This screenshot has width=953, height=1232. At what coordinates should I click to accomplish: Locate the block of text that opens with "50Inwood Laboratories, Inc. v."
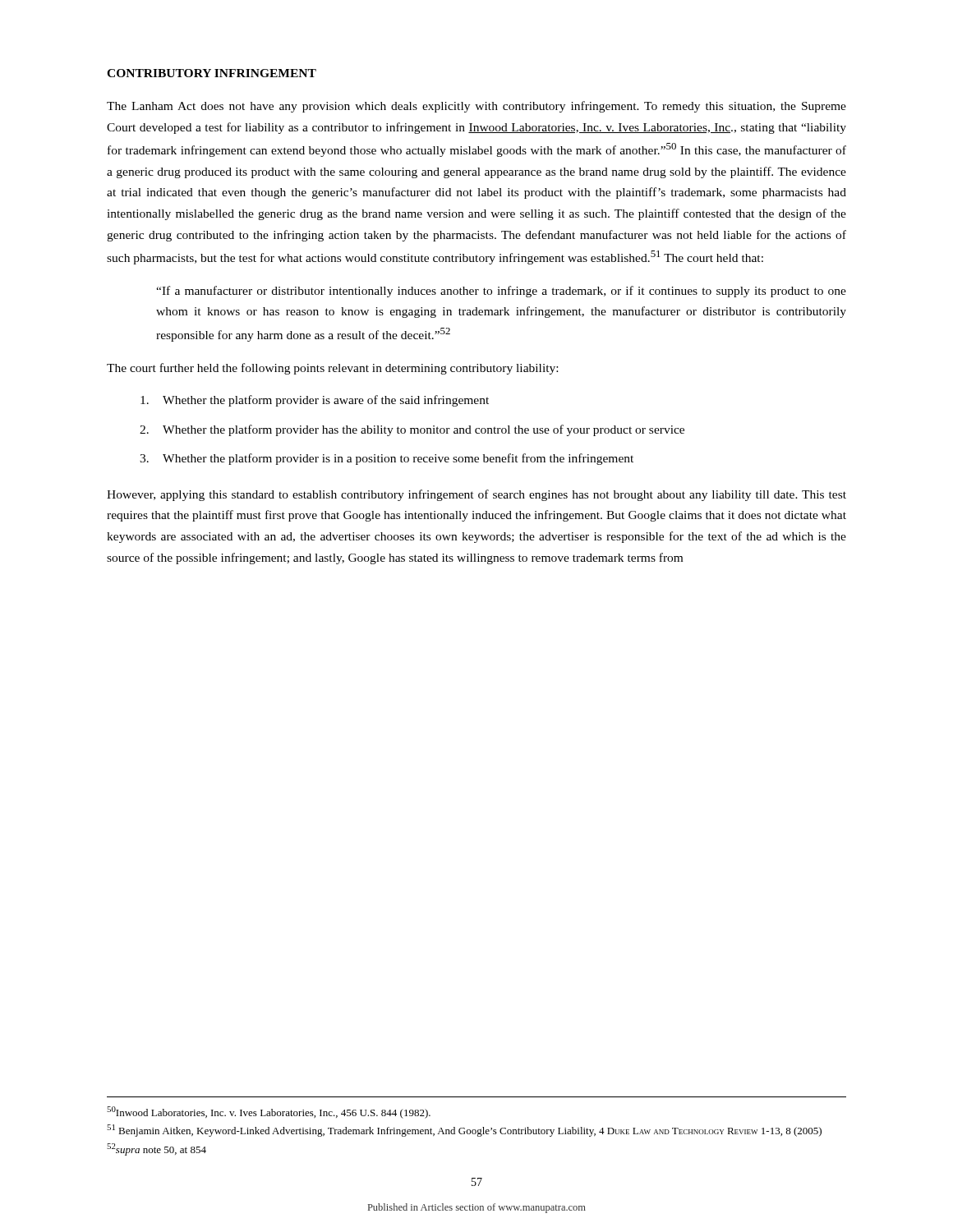(x=464, y=1130)
